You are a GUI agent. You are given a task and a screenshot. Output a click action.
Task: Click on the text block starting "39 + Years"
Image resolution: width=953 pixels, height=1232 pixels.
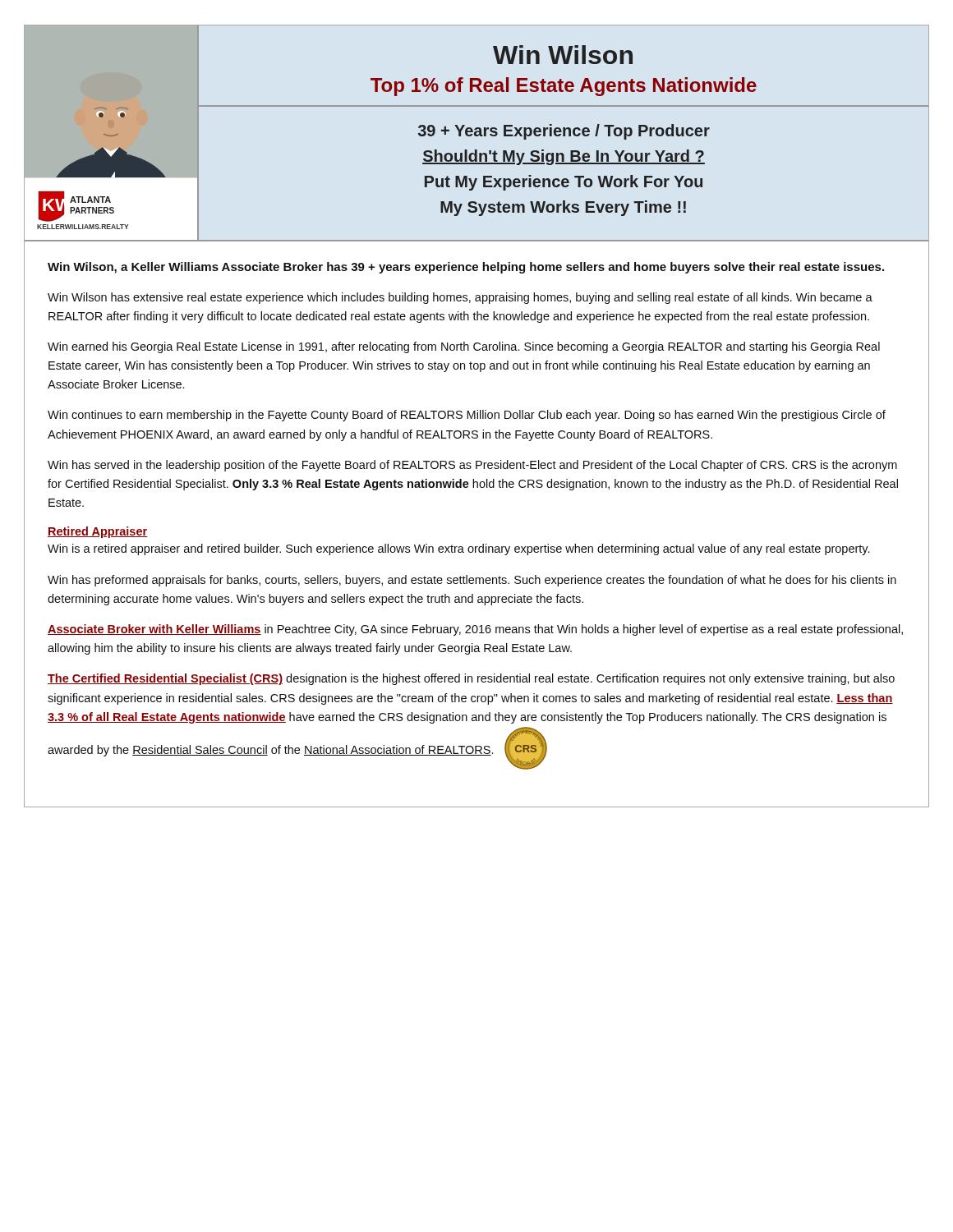pos(564,169)
